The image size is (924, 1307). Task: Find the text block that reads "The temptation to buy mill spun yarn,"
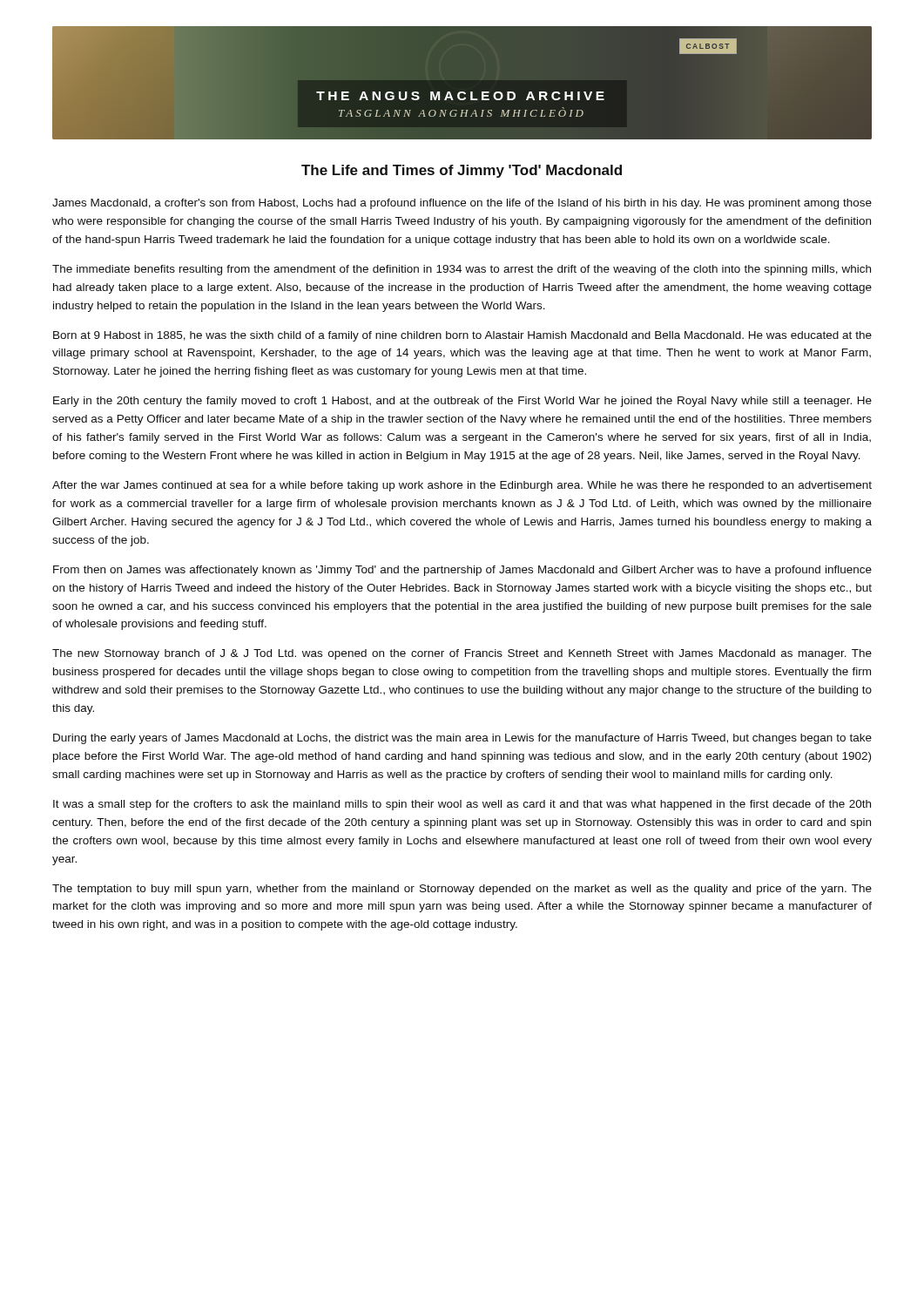pyautogui.click(x=462, y=906)
